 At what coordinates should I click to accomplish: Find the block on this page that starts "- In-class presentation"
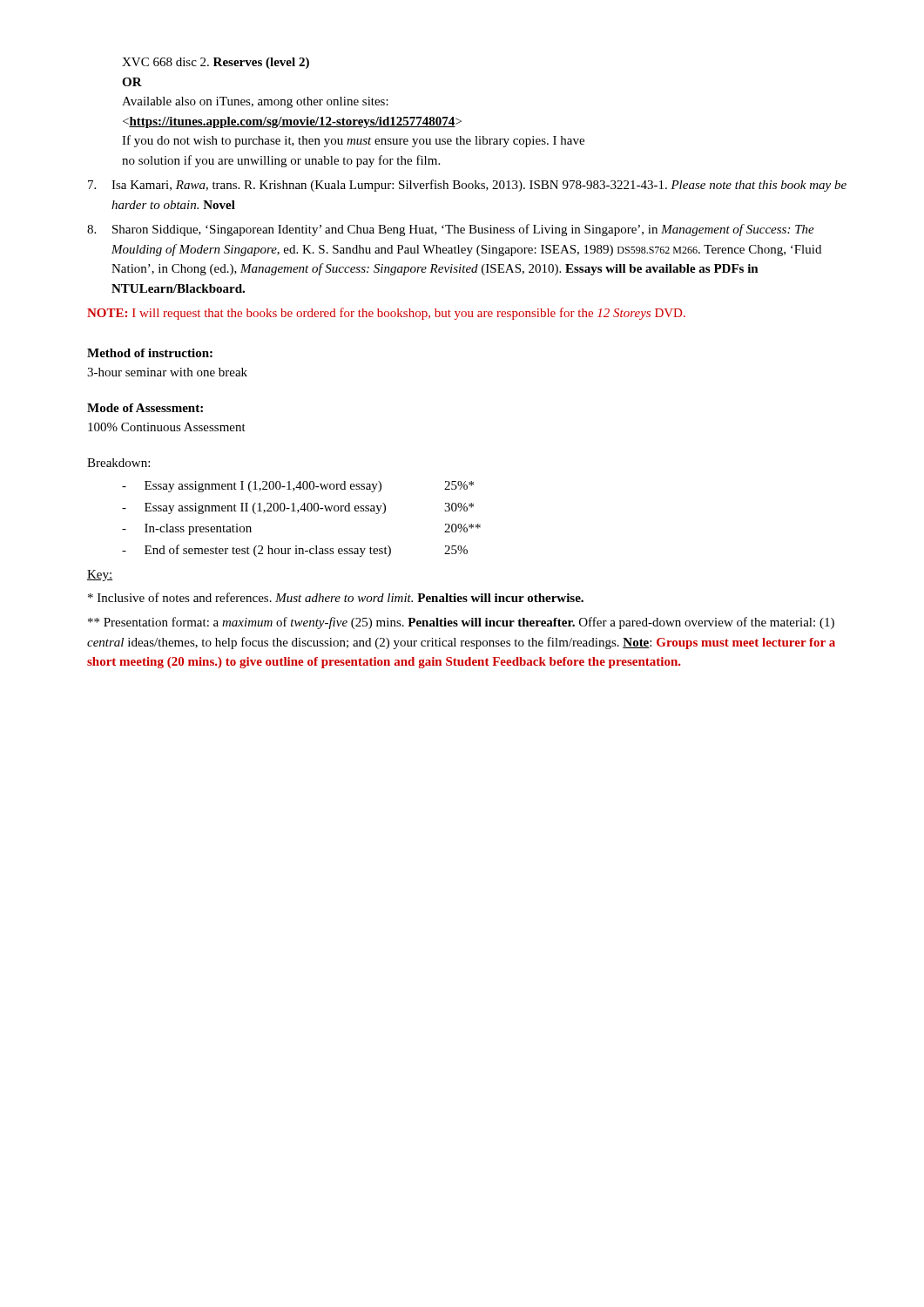(190, 529)
